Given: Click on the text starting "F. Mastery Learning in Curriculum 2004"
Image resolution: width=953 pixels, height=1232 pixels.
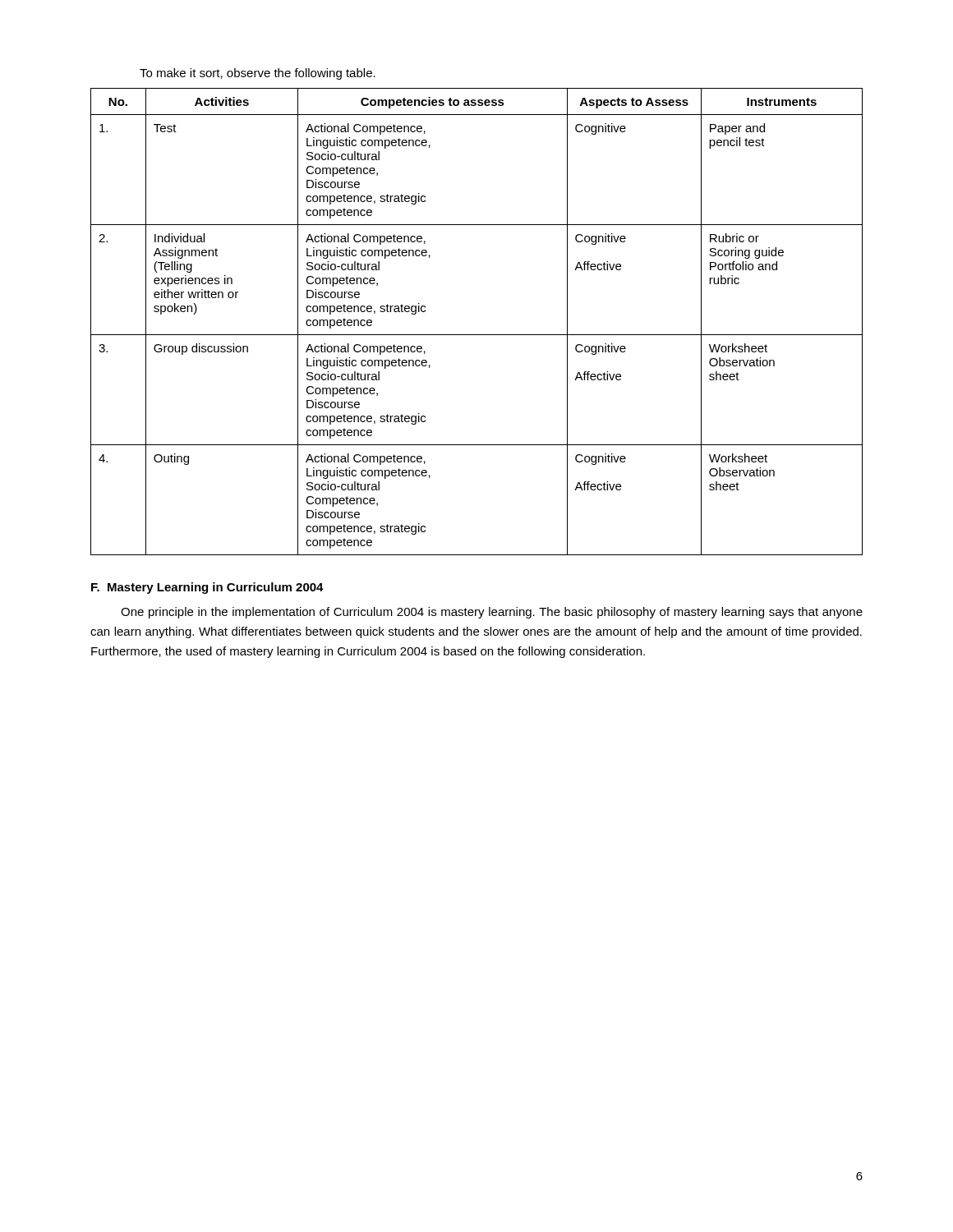Looking at the screenshot, I should coord(207,587).
